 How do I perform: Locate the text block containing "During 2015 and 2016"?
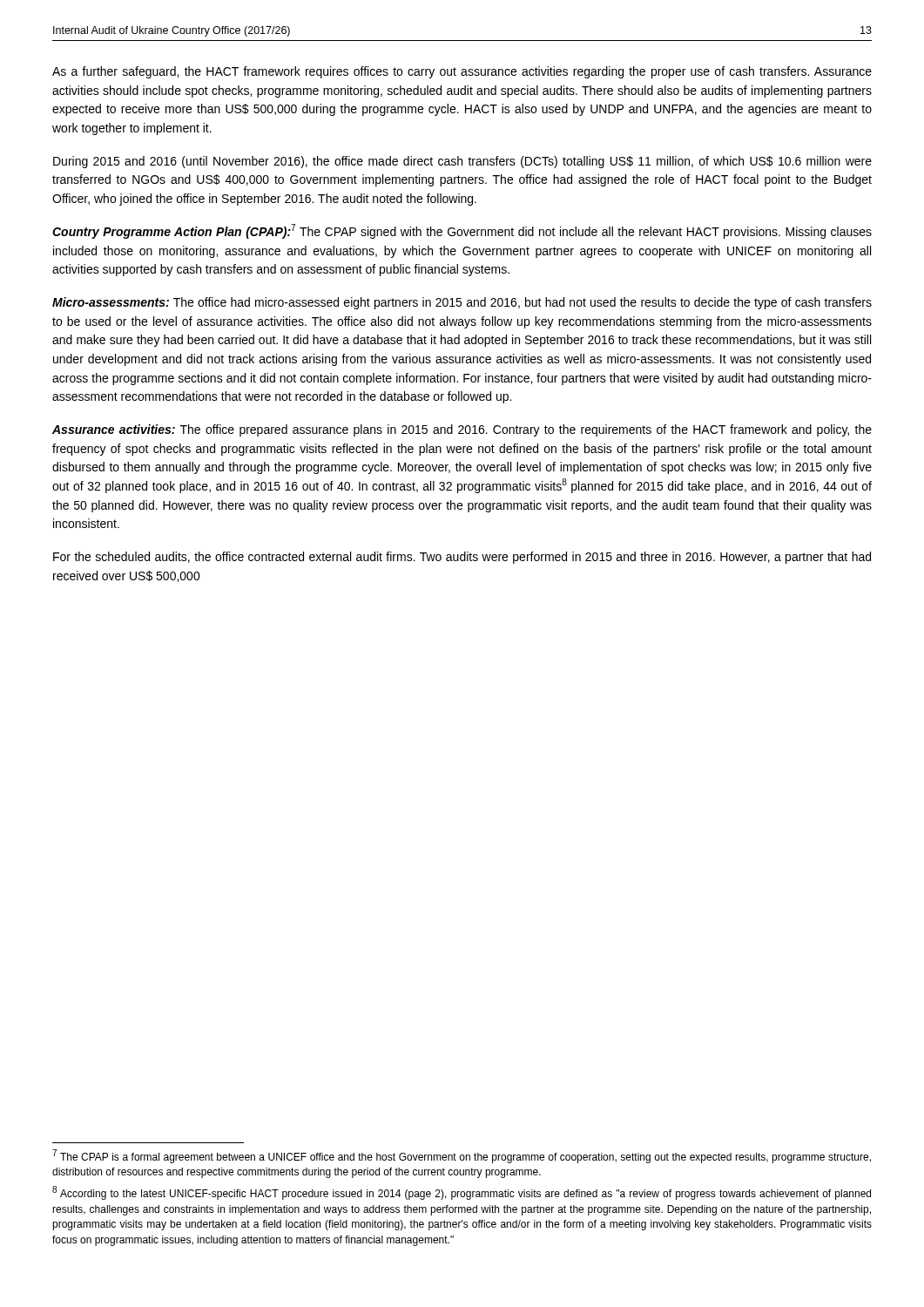(462, 180)
